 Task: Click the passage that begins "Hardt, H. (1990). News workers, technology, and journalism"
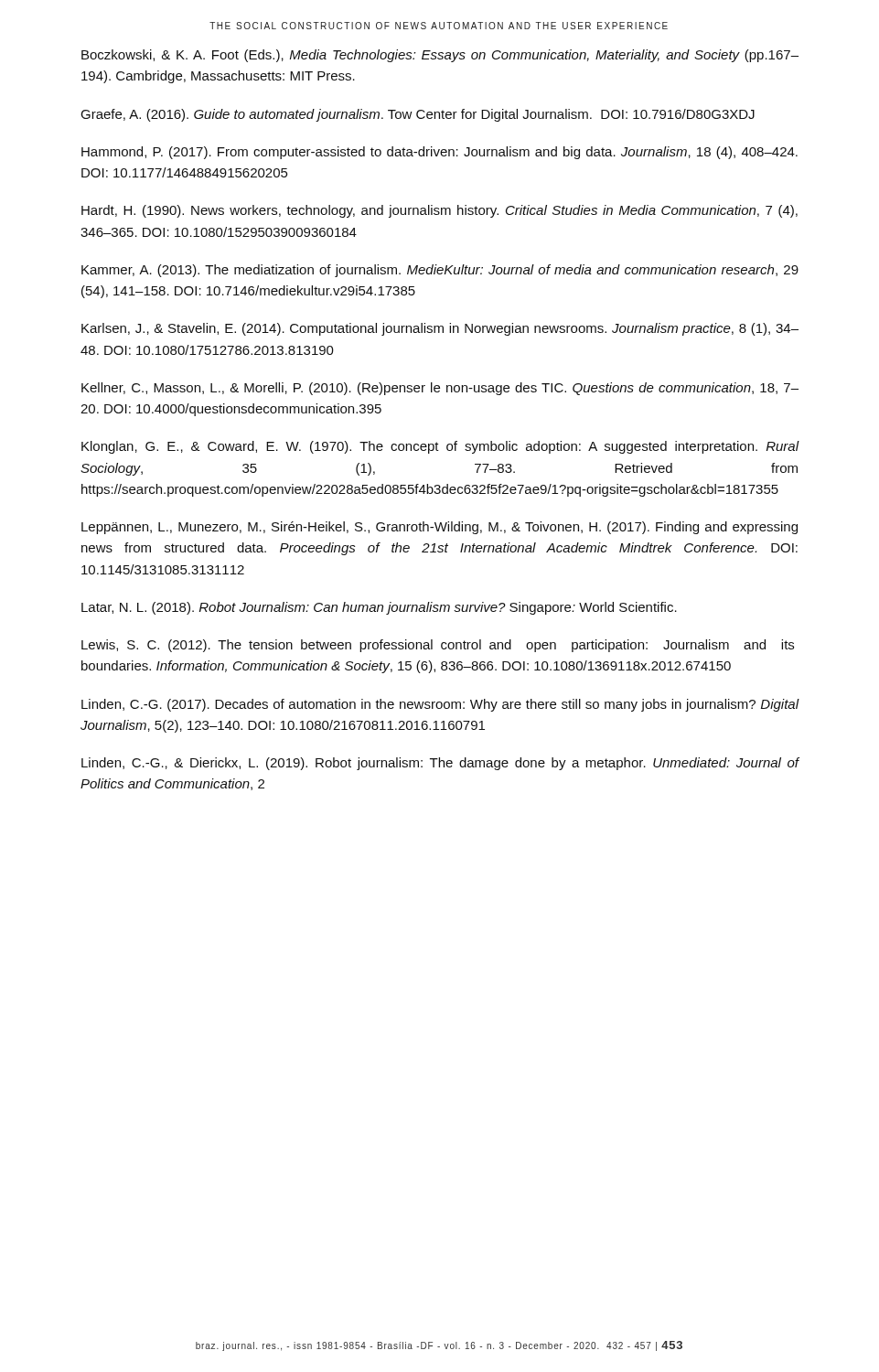click(x=440, y=221)
